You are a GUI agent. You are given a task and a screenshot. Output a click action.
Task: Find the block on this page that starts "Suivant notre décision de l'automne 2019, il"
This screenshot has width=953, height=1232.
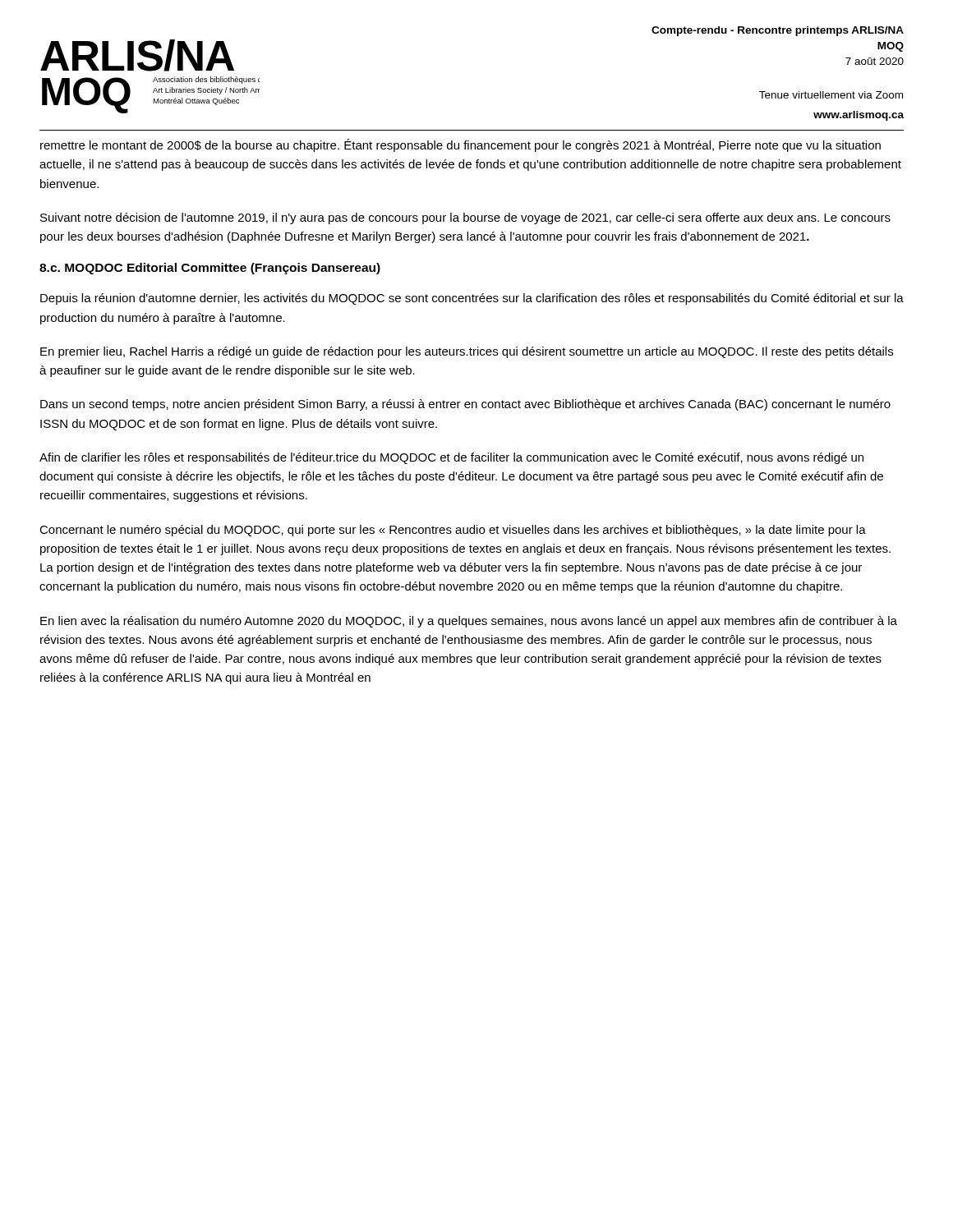tap(465, 227)
